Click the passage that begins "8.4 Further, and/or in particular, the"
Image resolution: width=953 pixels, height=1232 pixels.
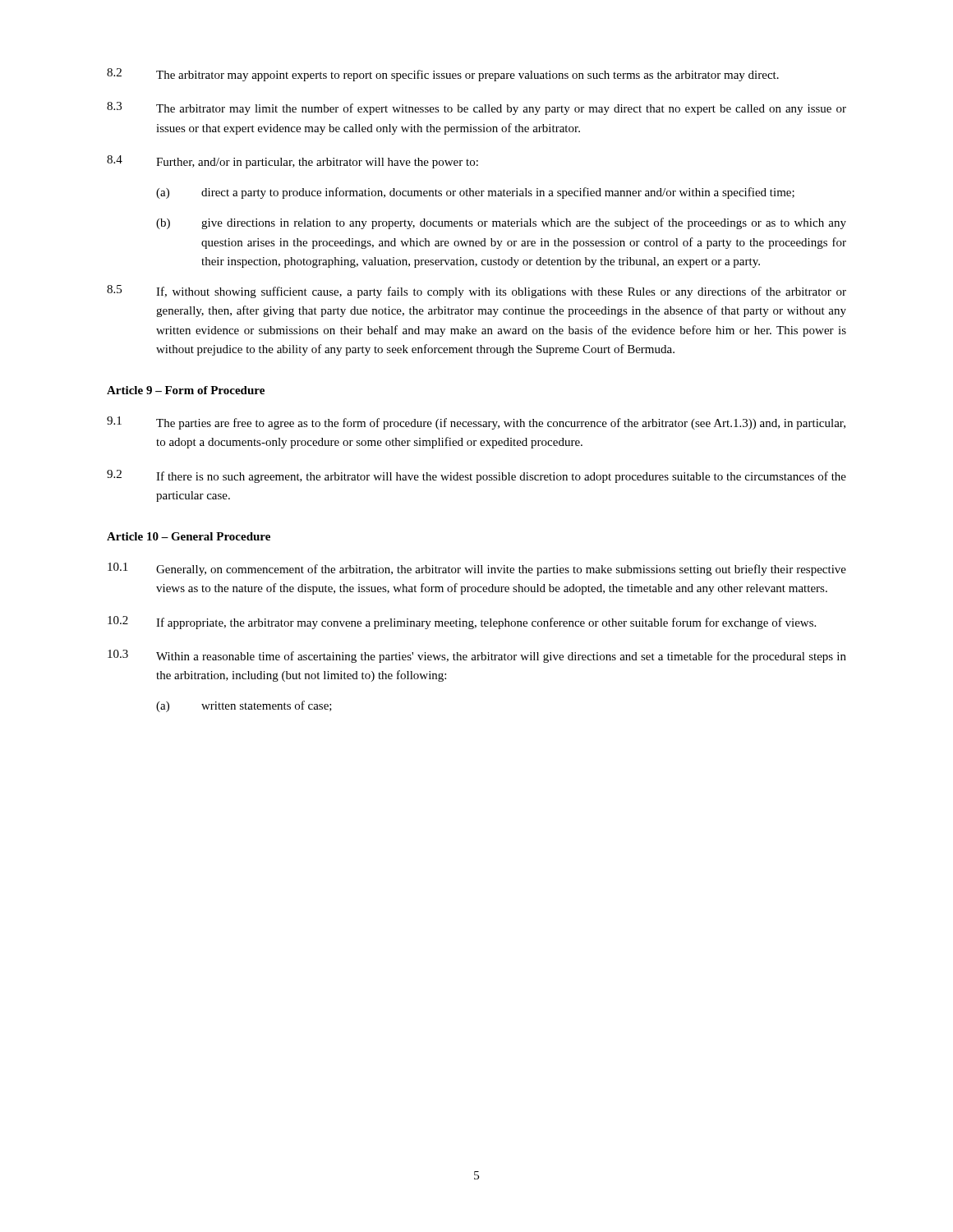coord(476,218)
